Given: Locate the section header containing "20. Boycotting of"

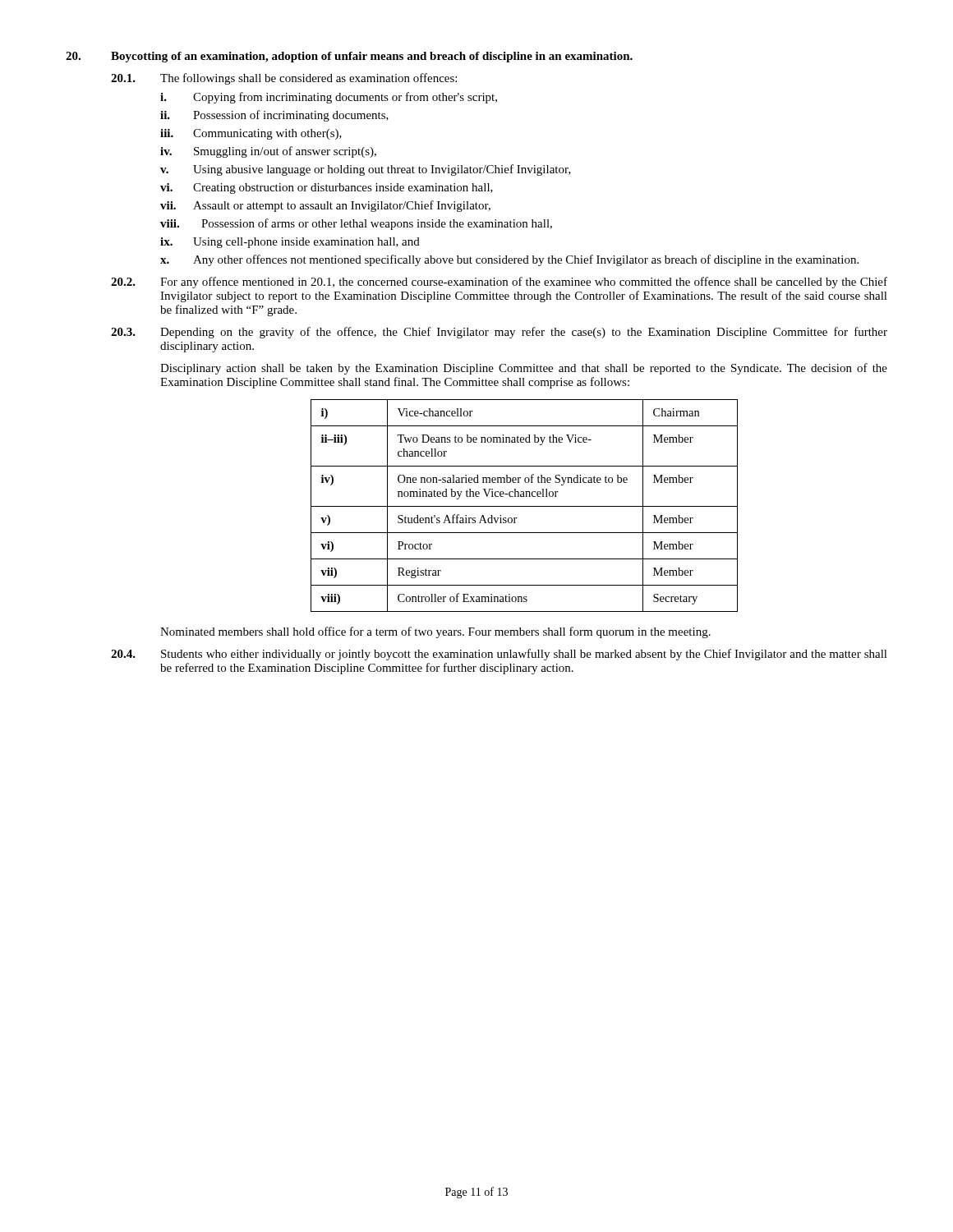Looking at the screenshot, I should click(476, 56).
